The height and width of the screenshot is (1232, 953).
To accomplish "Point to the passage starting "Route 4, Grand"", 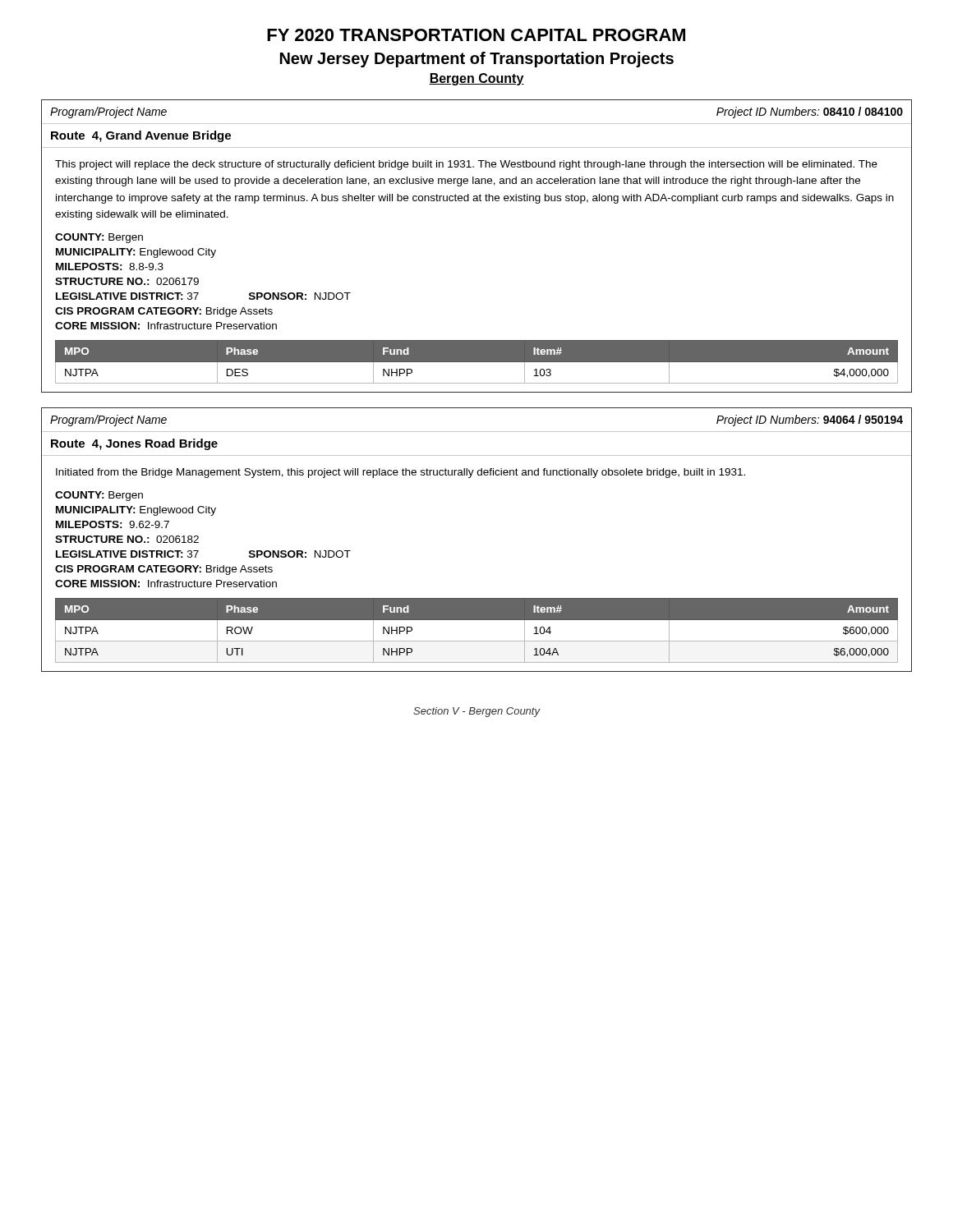I will [141, 135].
